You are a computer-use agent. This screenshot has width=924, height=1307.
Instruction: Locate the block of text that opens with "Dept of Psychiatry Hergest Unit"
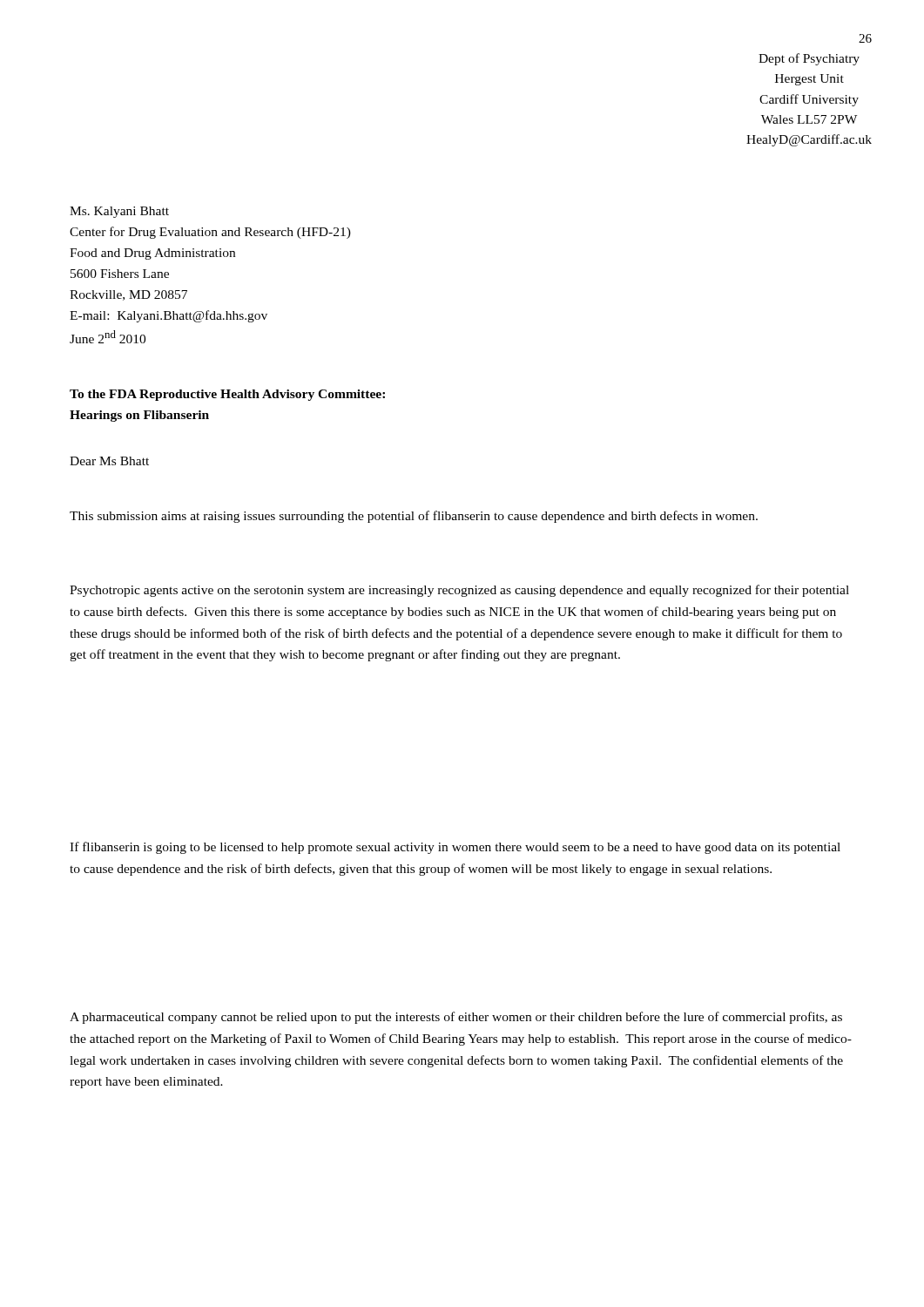click(x=809, y=98)
